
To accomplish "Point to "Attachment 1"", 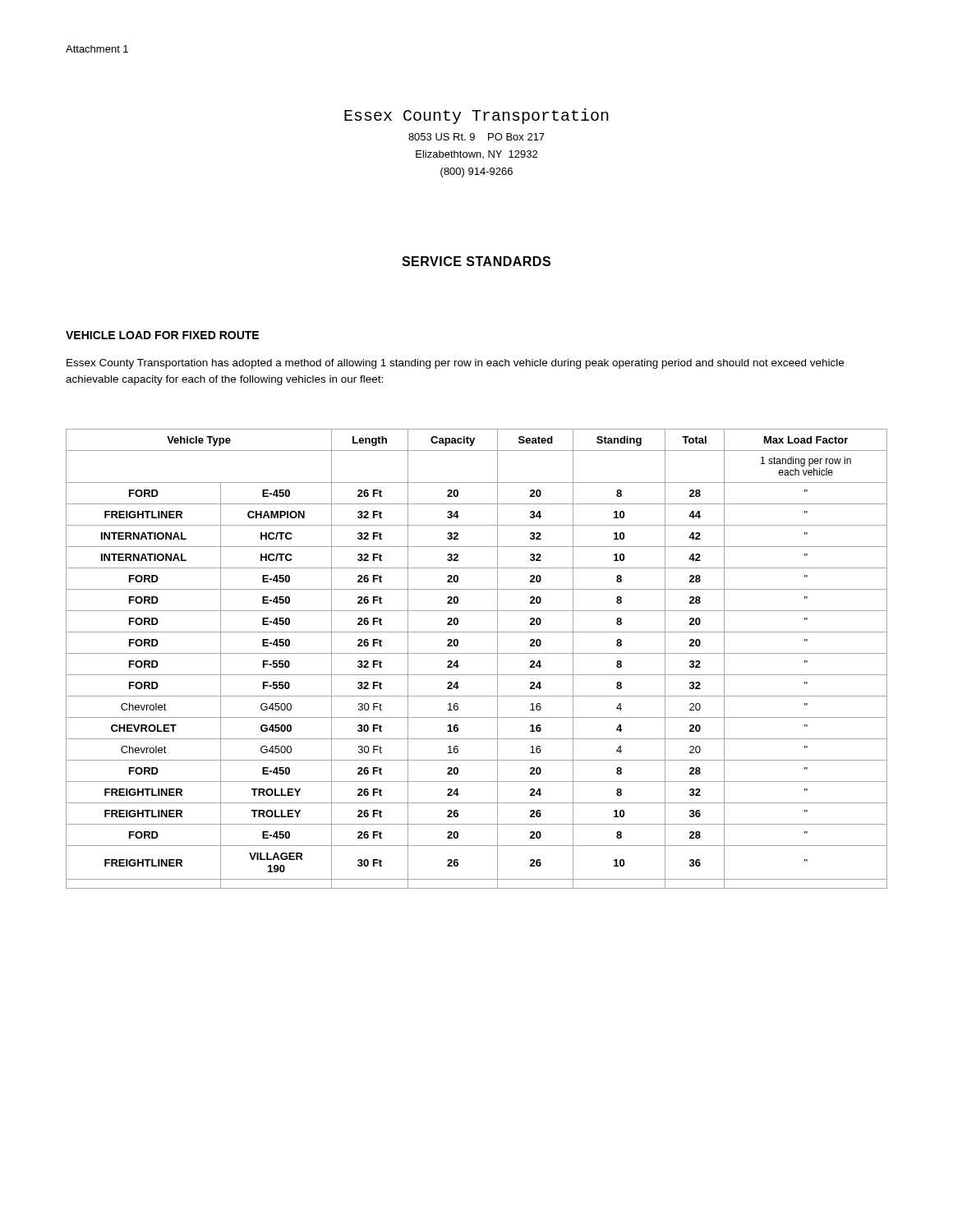I will 97,49.
